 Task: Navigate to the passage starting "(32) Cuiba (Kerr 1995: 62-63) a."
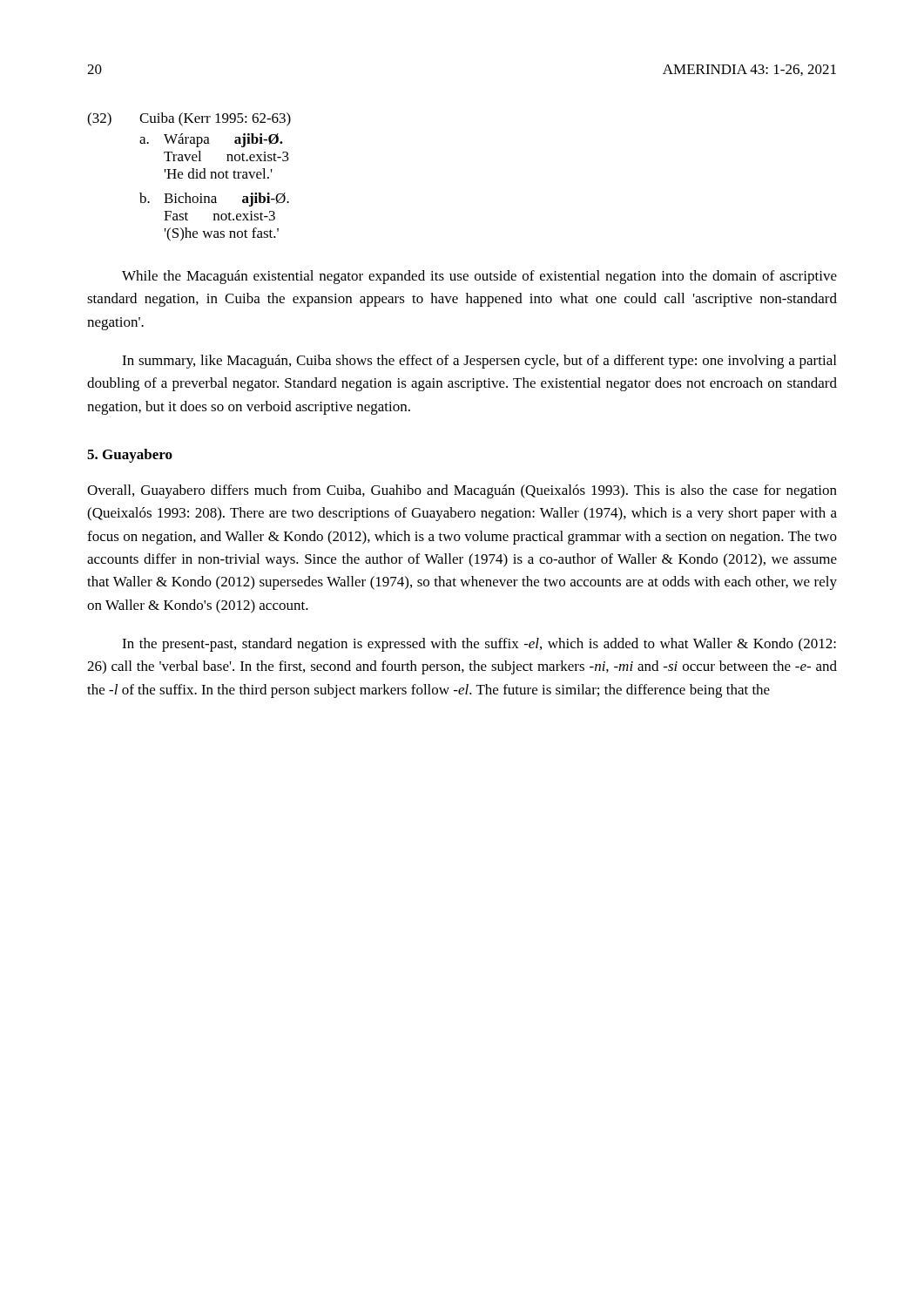189,177
